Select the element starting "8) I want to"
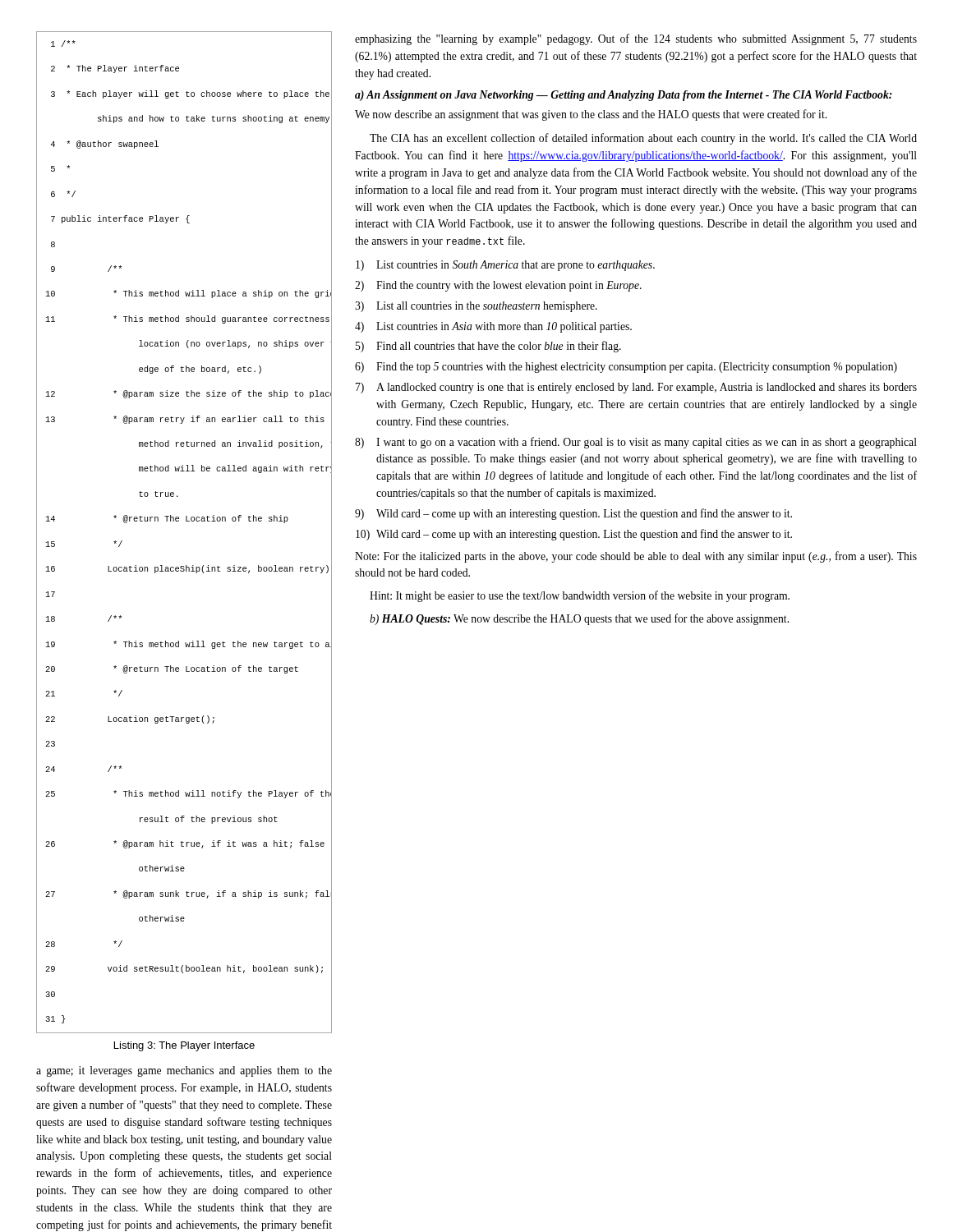The height and width of the screenshot is (1232, 953). pyautogui.click(x=636, y=468)
